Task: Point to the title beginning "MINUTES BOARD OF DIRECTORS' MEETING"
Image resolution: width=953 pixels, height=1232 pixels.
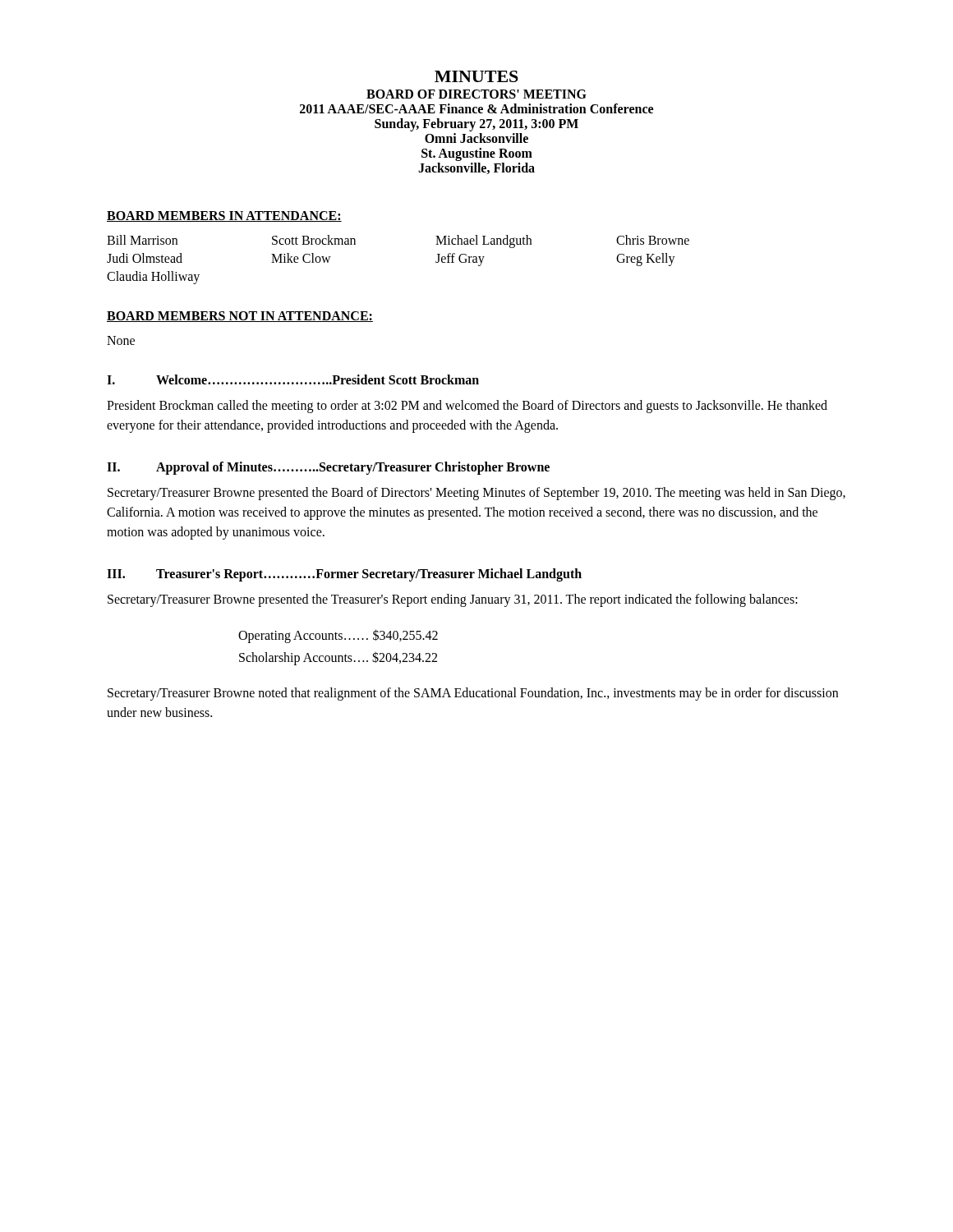Action: pyautogui.click(x=476, y=121)
